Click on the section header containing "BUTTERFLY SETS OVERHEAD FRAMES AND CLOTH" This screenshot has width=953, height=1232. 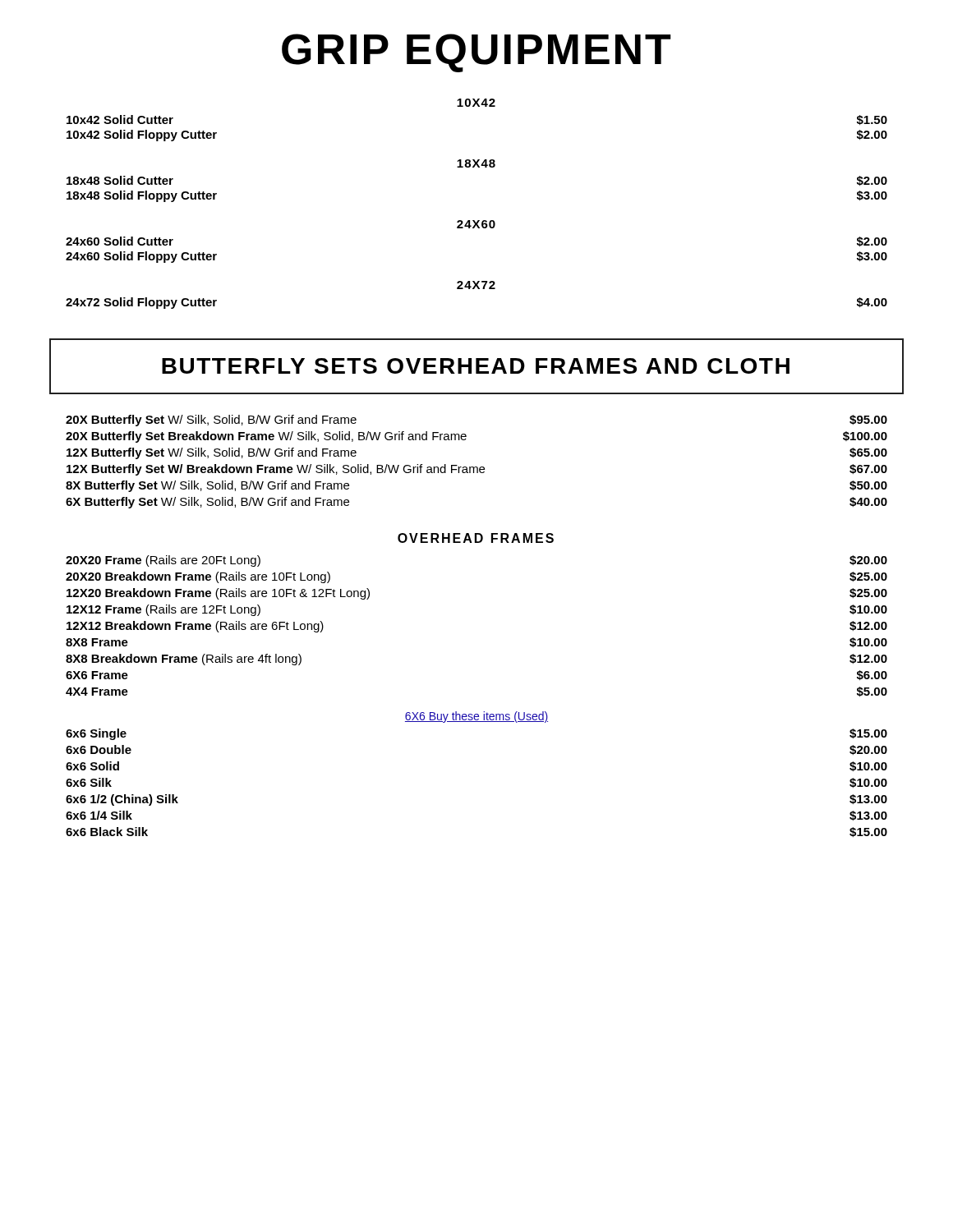pyautogui.click(x=476, y=366)
